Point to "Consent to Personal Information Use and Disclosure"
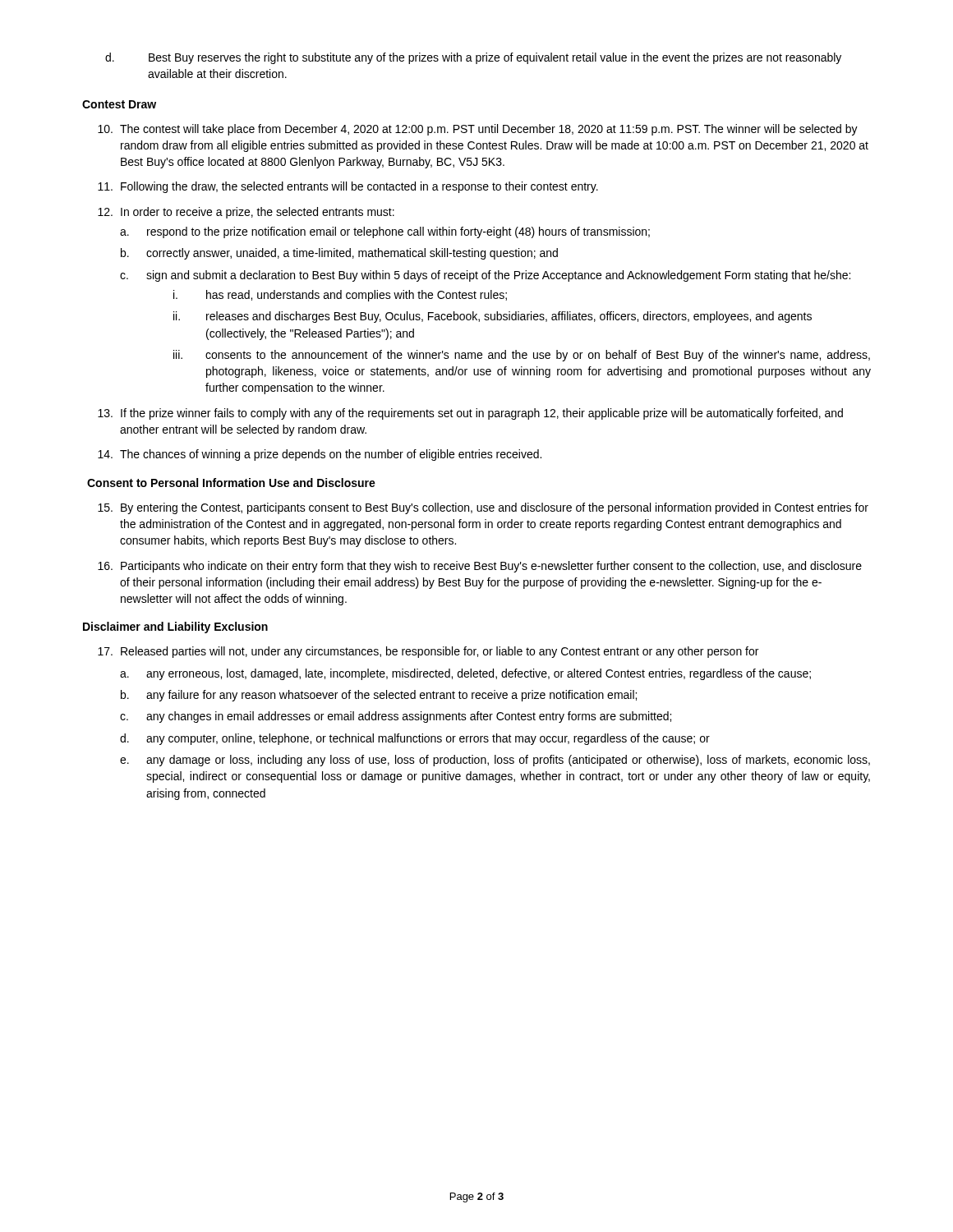The image size is (953, 1232). [x=231, y=483]
